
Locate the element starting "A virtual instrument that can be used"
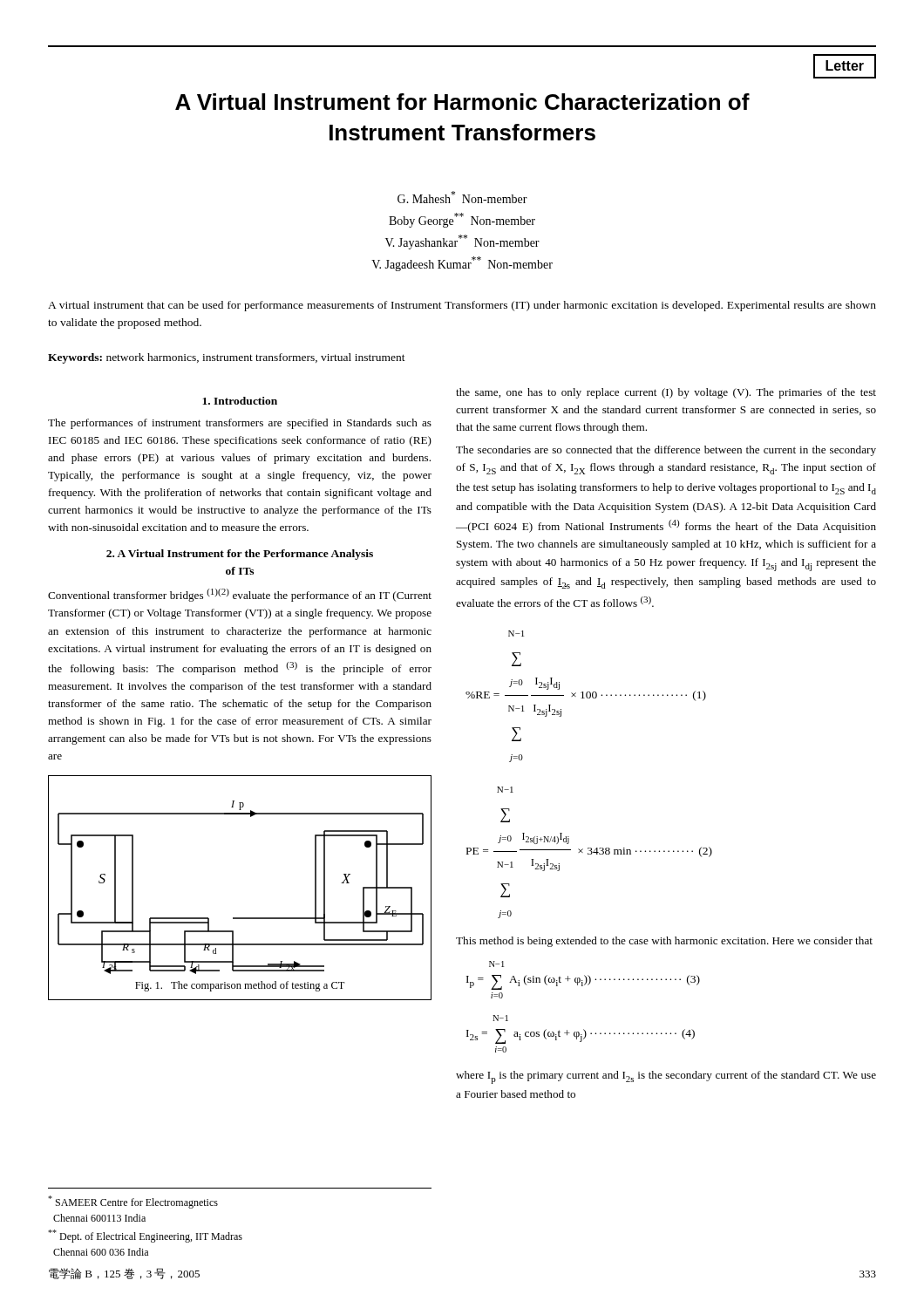(462, 314)
